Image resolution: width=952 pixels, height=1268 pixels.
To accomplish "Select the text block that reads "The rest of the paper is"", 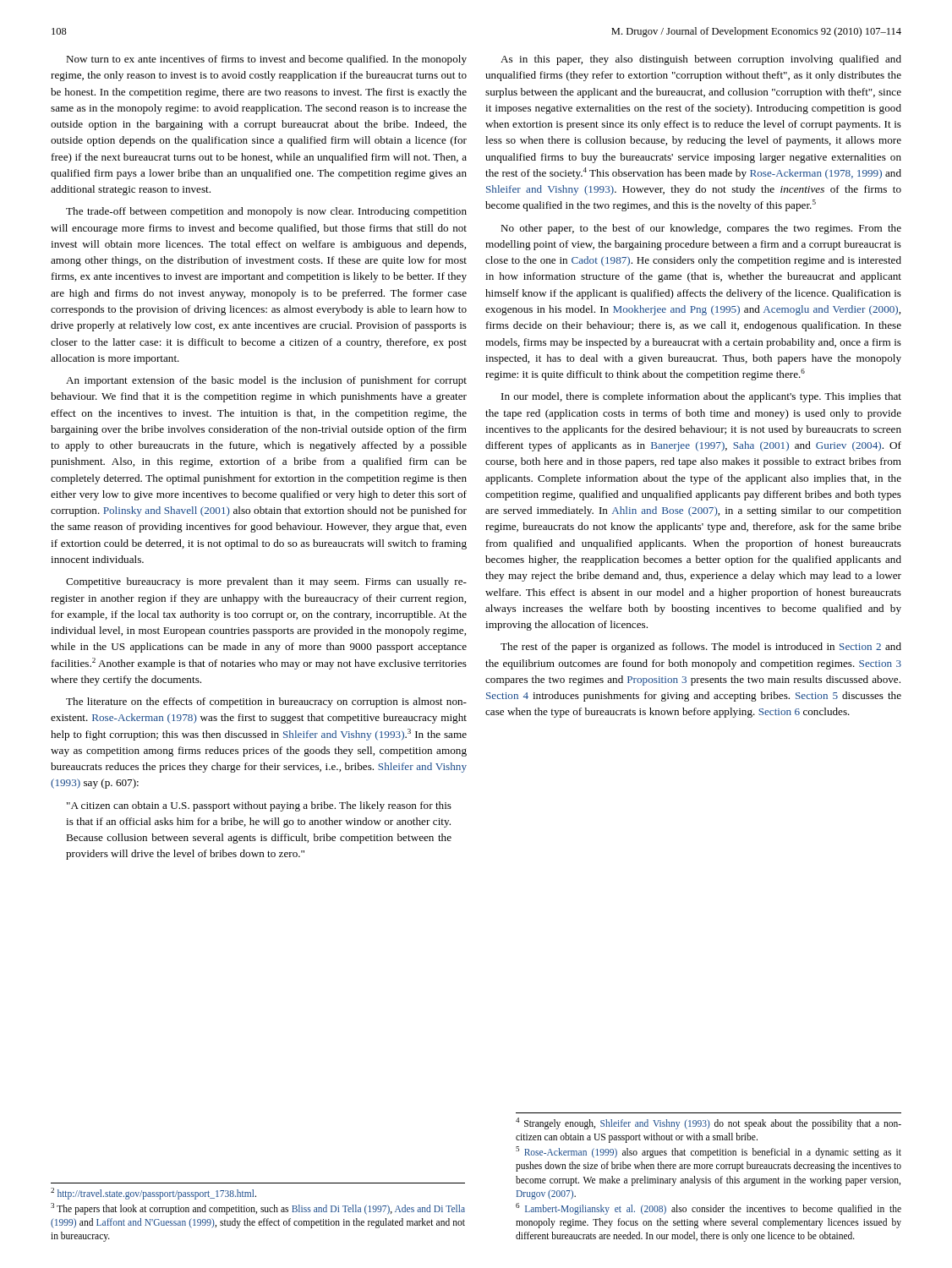I will [693, 679].
